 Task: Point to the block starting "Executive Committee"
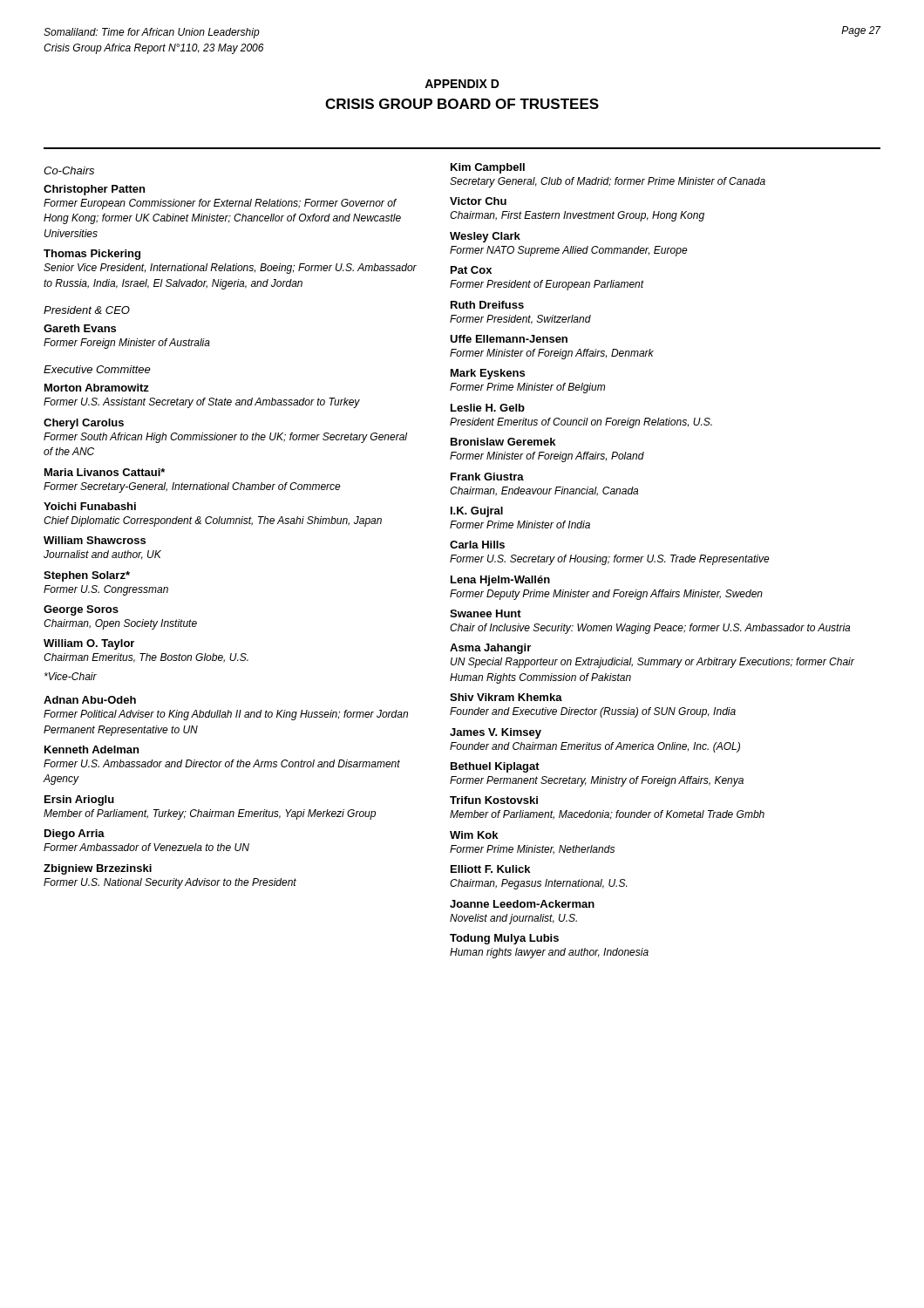97,370
